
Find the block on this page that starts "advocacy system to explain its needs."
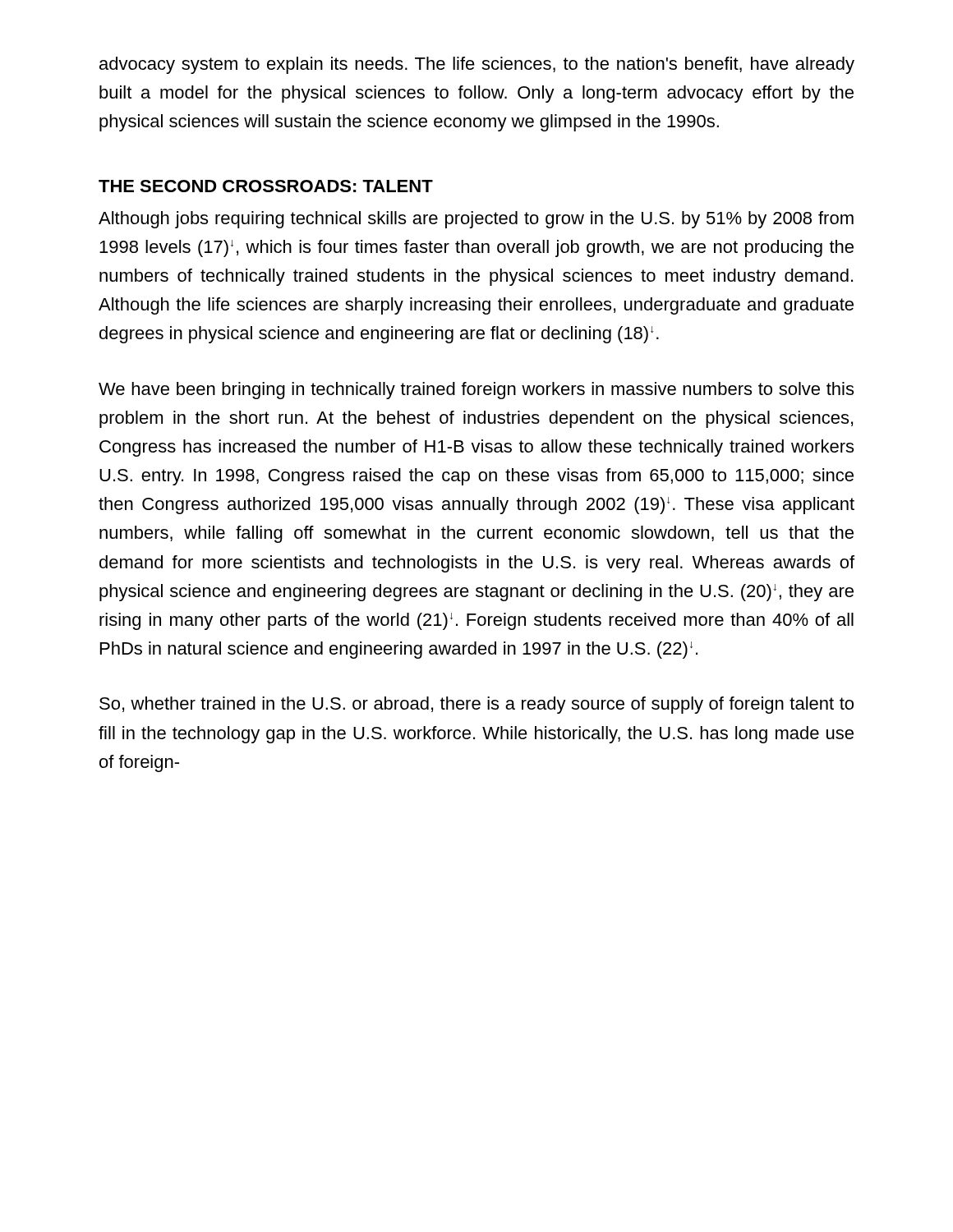[476, 93]
